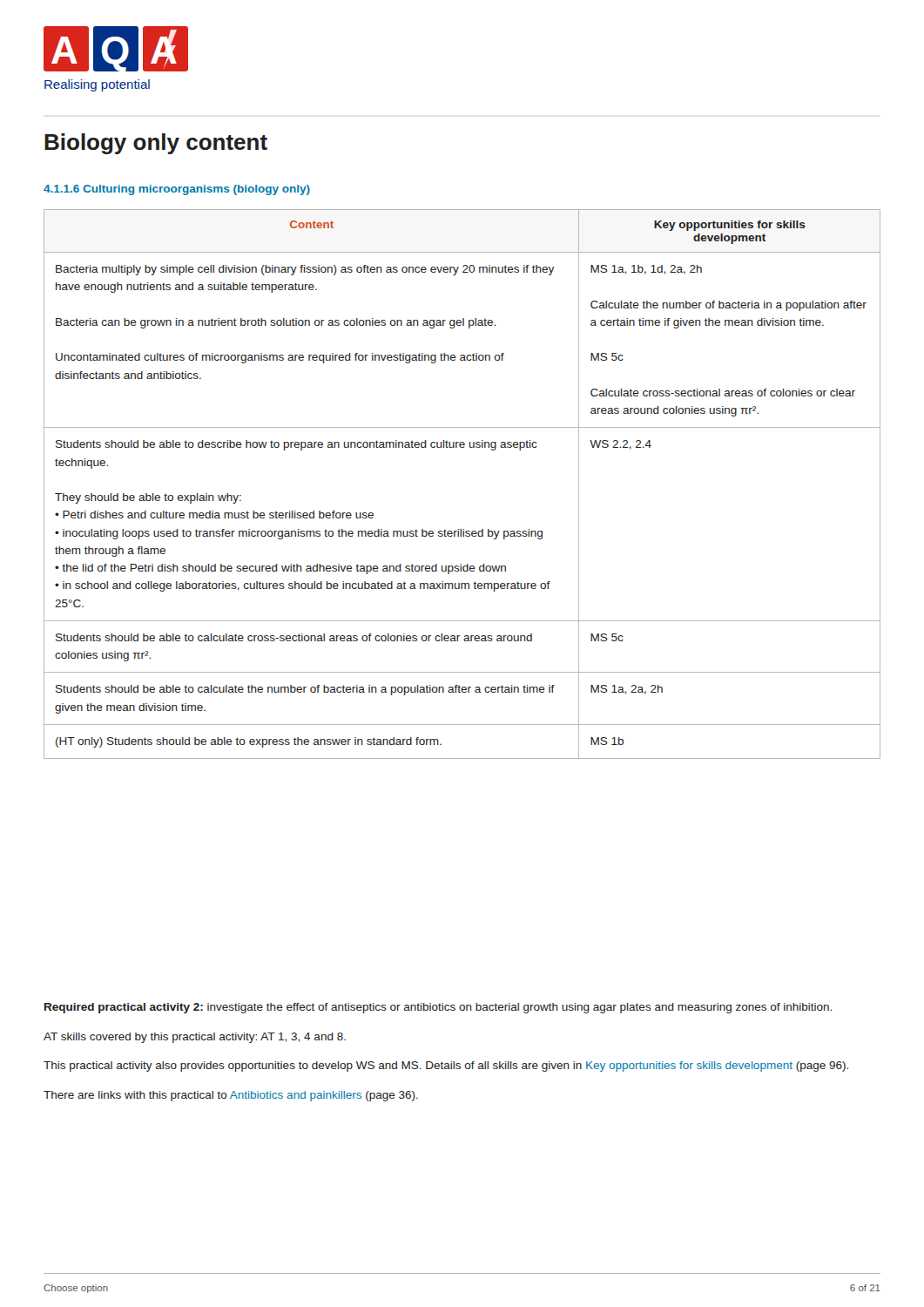Find the block on this page that starts "AT skills covered"

click(195, 1036)
